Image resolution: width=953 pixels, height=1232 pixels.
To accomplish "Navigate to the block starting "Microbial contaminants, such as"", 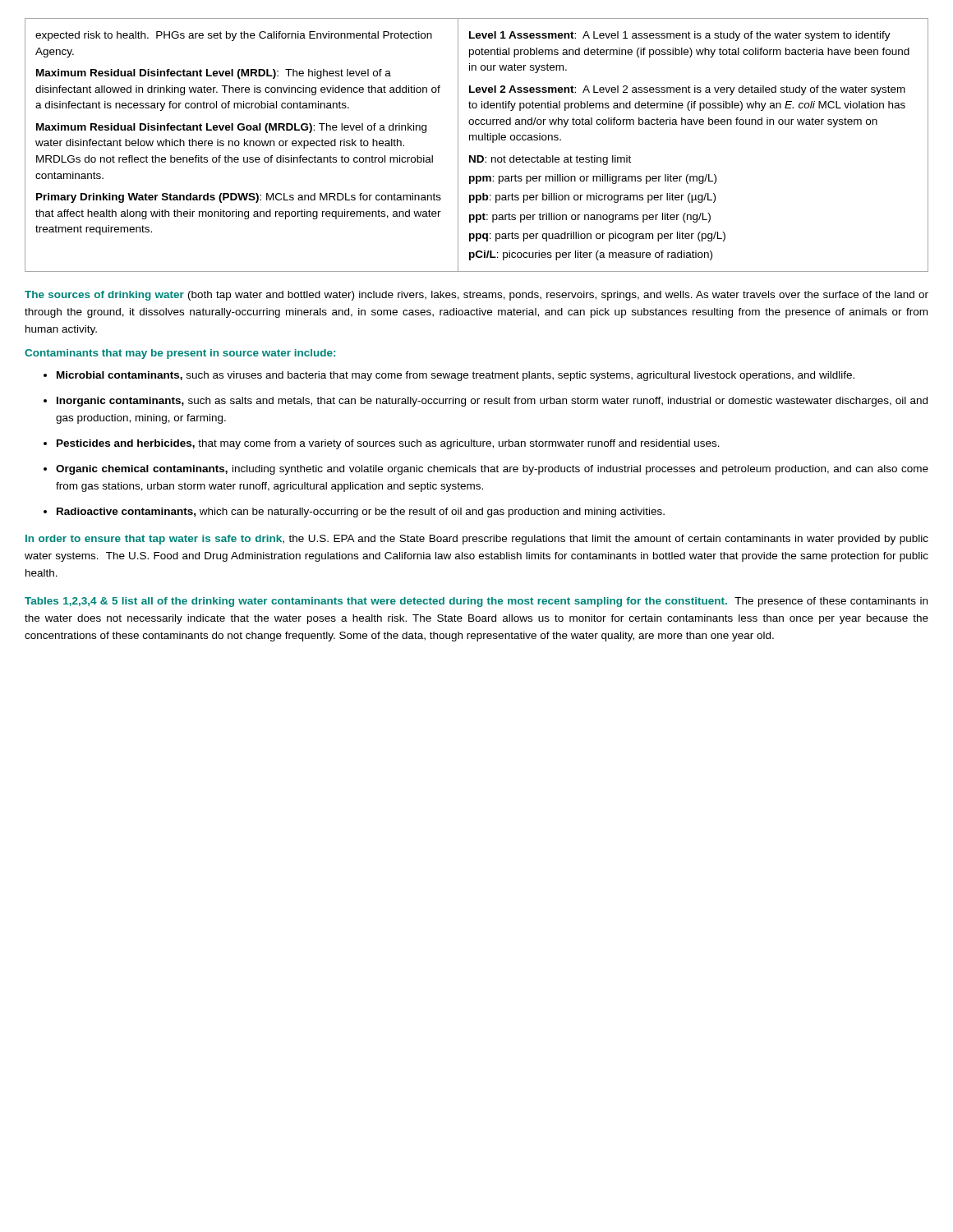I will 456,375.
